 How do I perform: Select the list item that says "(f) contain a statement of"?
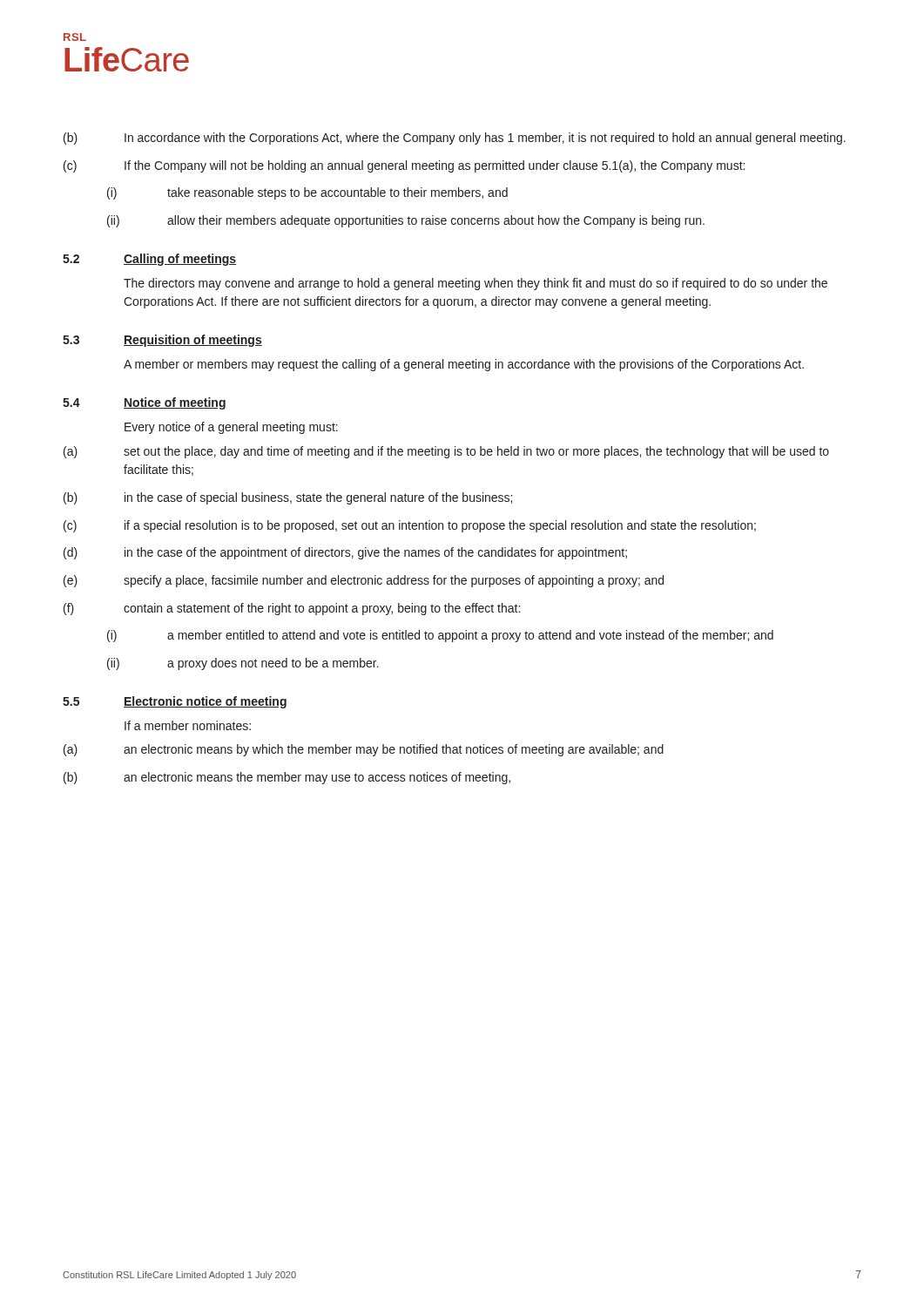point(462,609)
